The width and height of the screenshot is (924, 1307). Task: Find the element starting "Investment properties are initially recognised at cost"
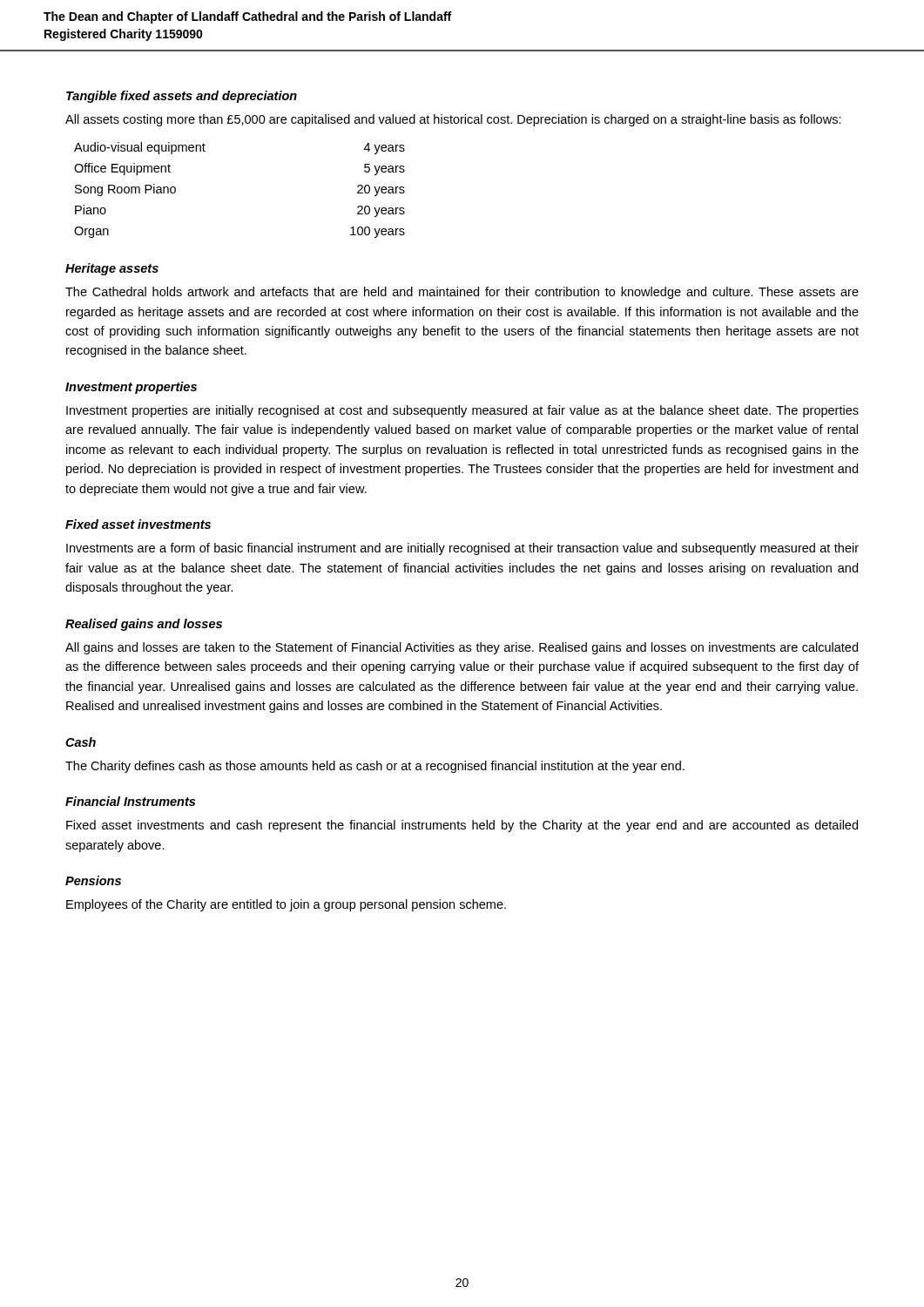[462, 449]
